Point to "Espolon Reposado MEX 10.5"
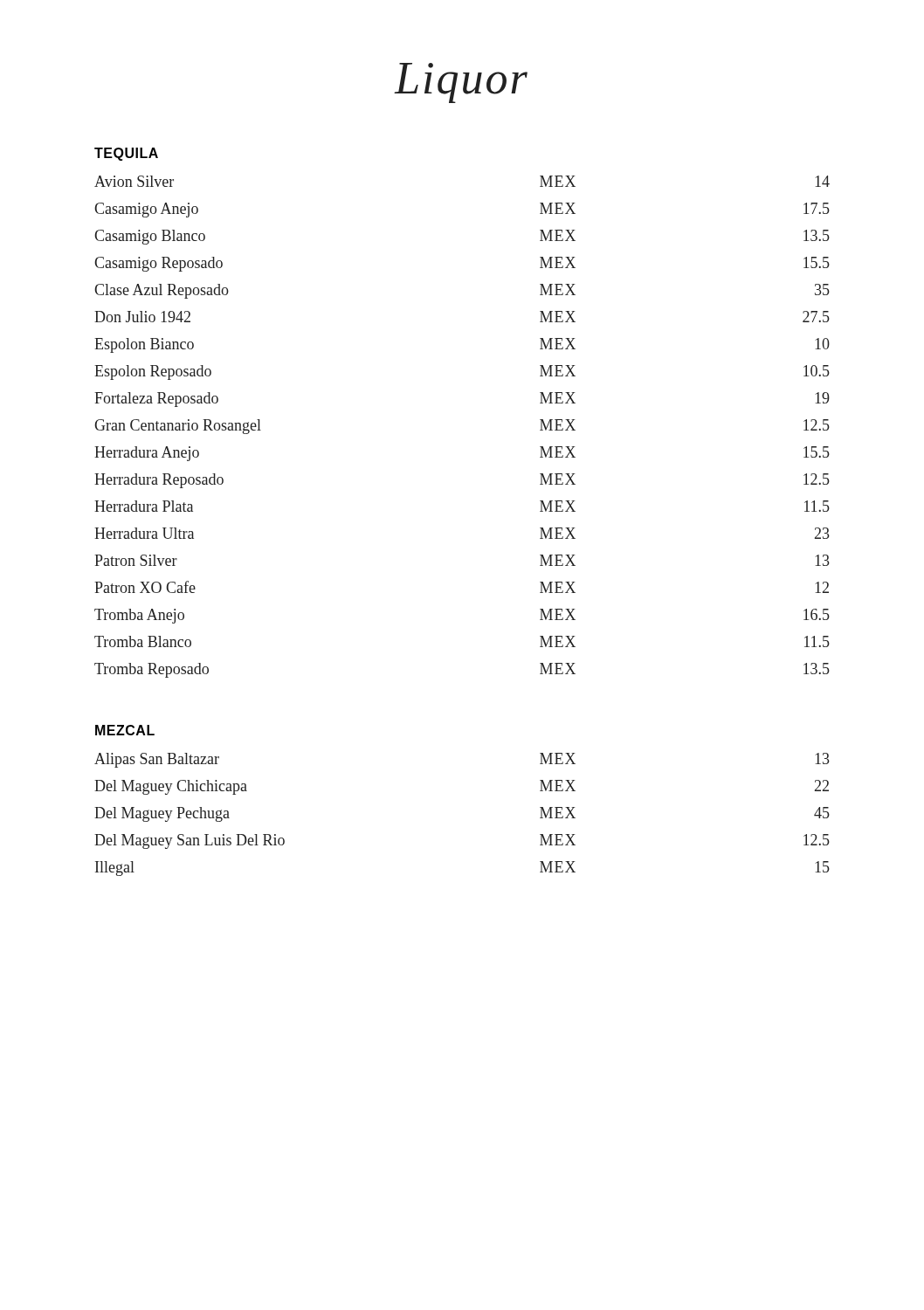 [x=158, y=373]
